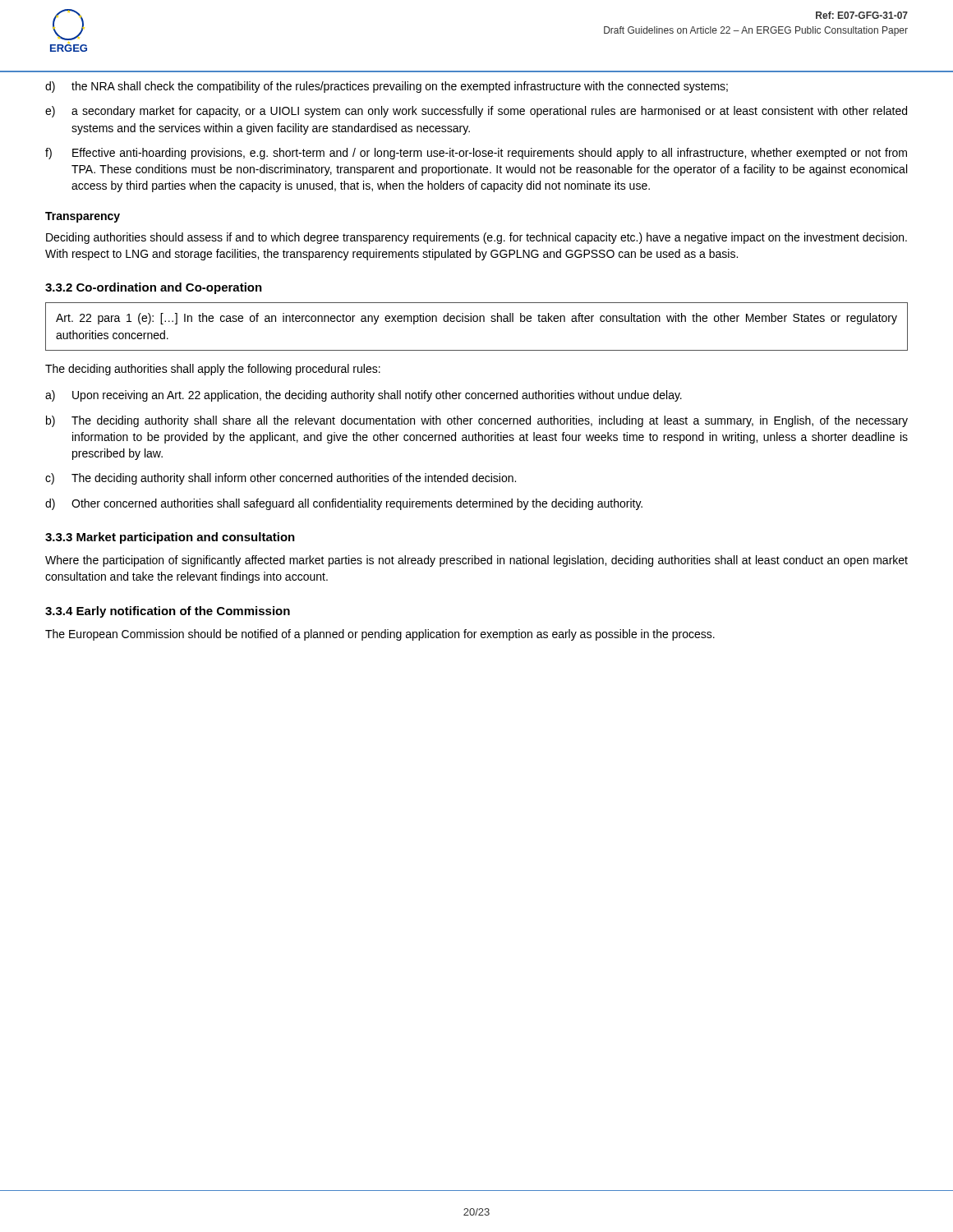
Task: Find the passage starting "Art. 22 para 1 (e): […]"
Action: pos(476,326)
